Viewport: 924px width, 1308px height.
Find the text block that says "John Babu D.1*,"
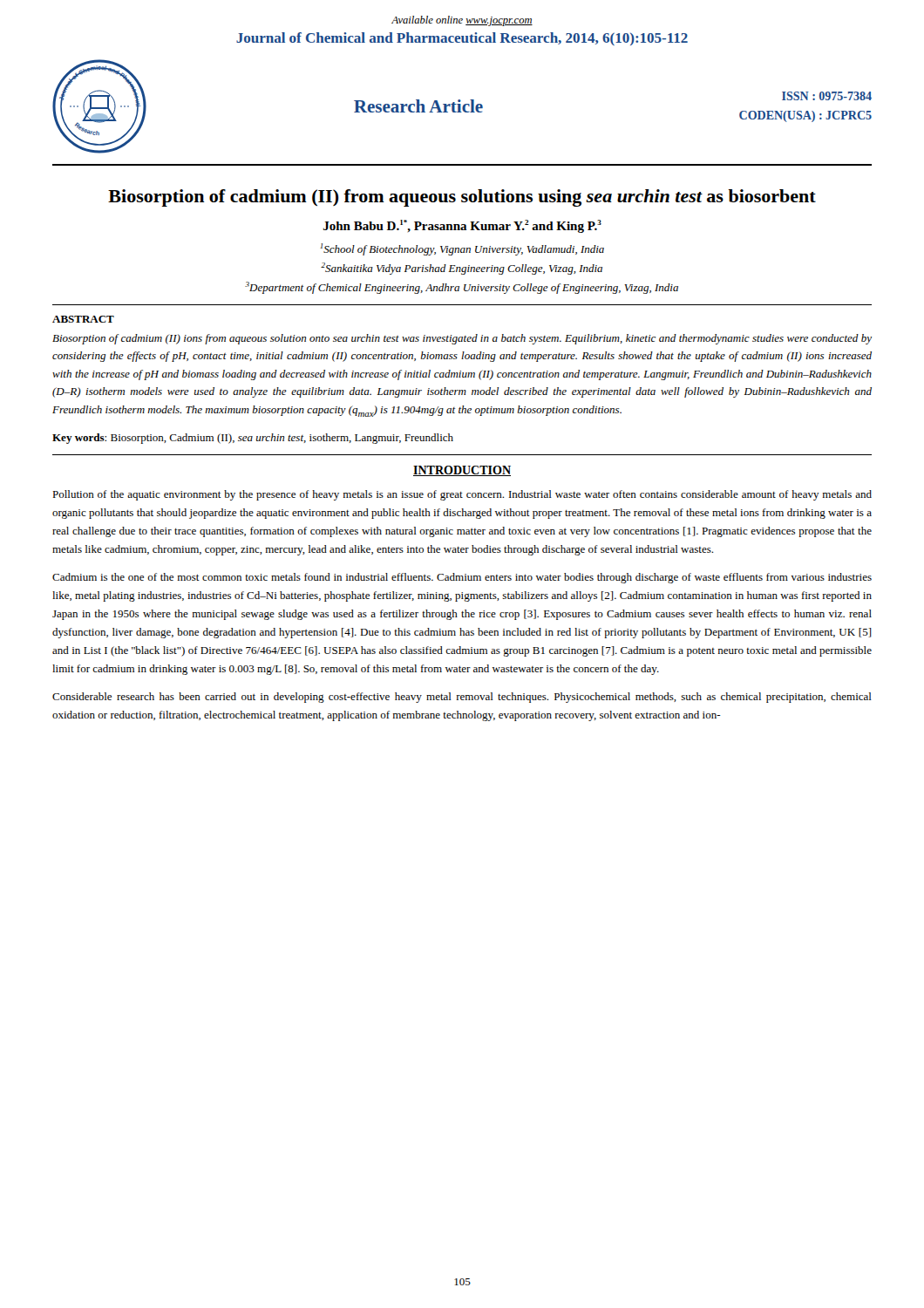click(462, 226)
